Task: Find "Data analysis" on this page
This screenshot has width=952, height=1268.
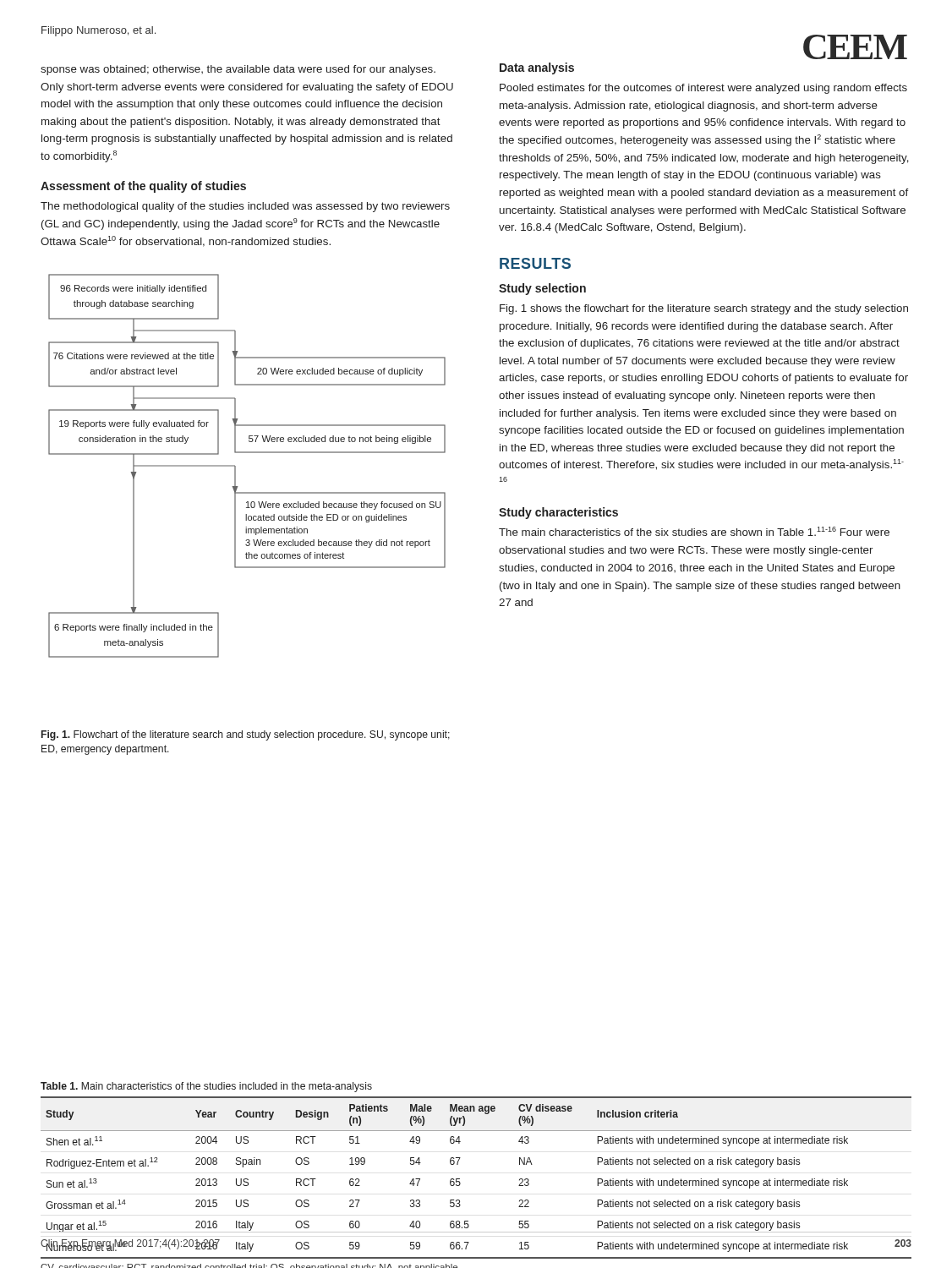Action: 537,68
